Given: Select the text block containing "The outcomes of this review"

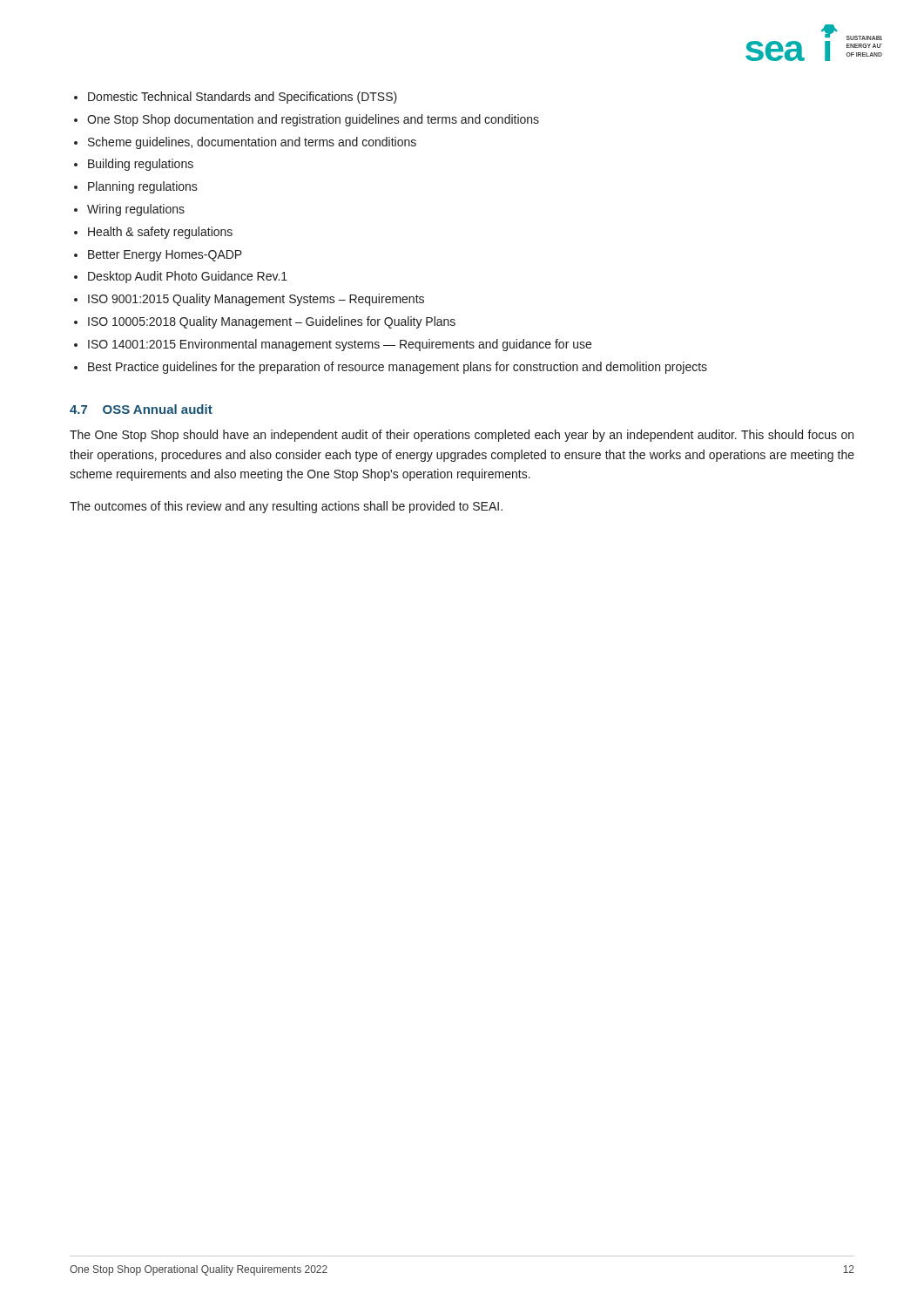Looking at the screenshot, I should coord(287,506).
